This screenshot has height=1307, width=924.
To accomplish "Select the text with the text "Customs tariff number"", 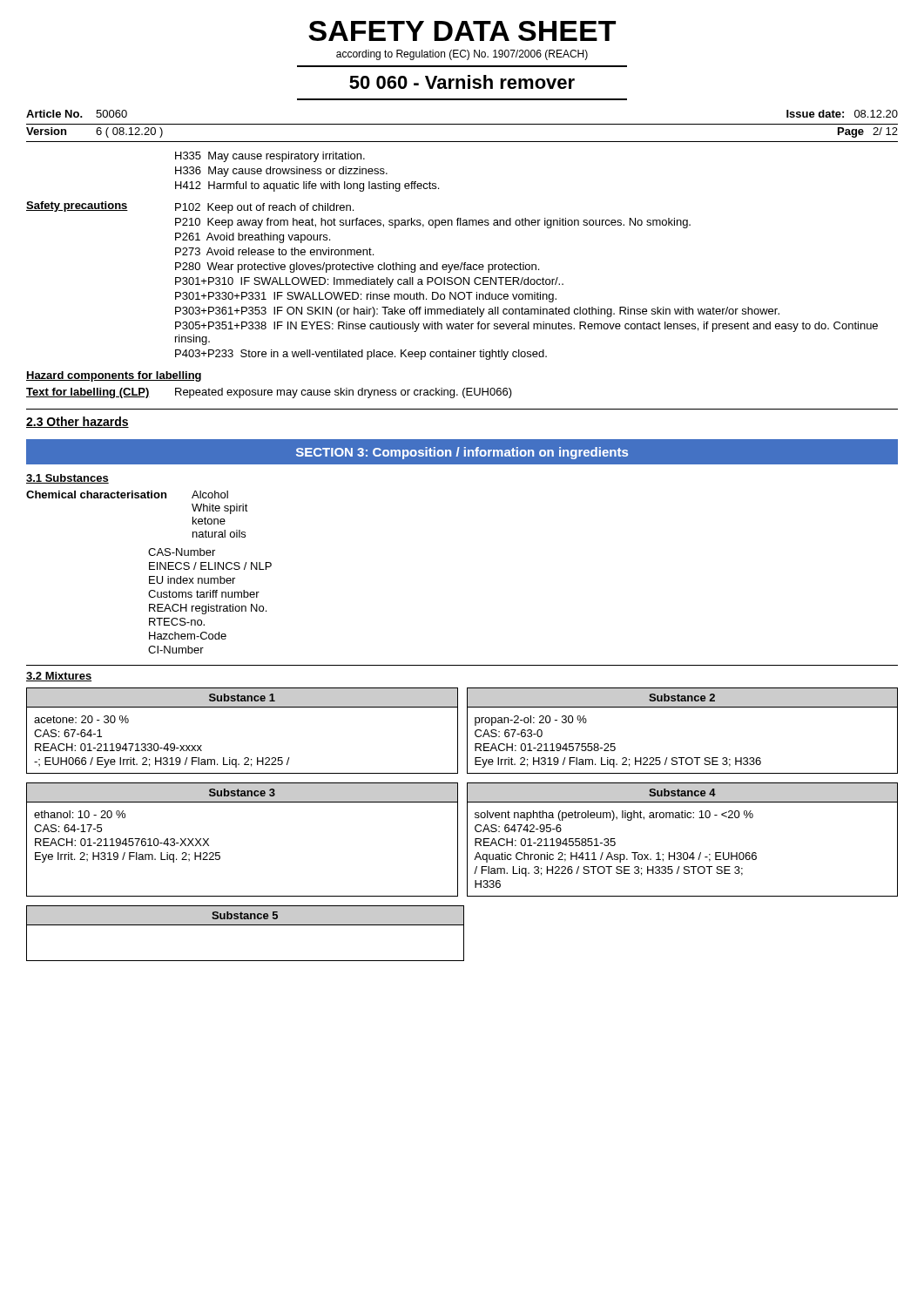I will (x=204, y=594).
